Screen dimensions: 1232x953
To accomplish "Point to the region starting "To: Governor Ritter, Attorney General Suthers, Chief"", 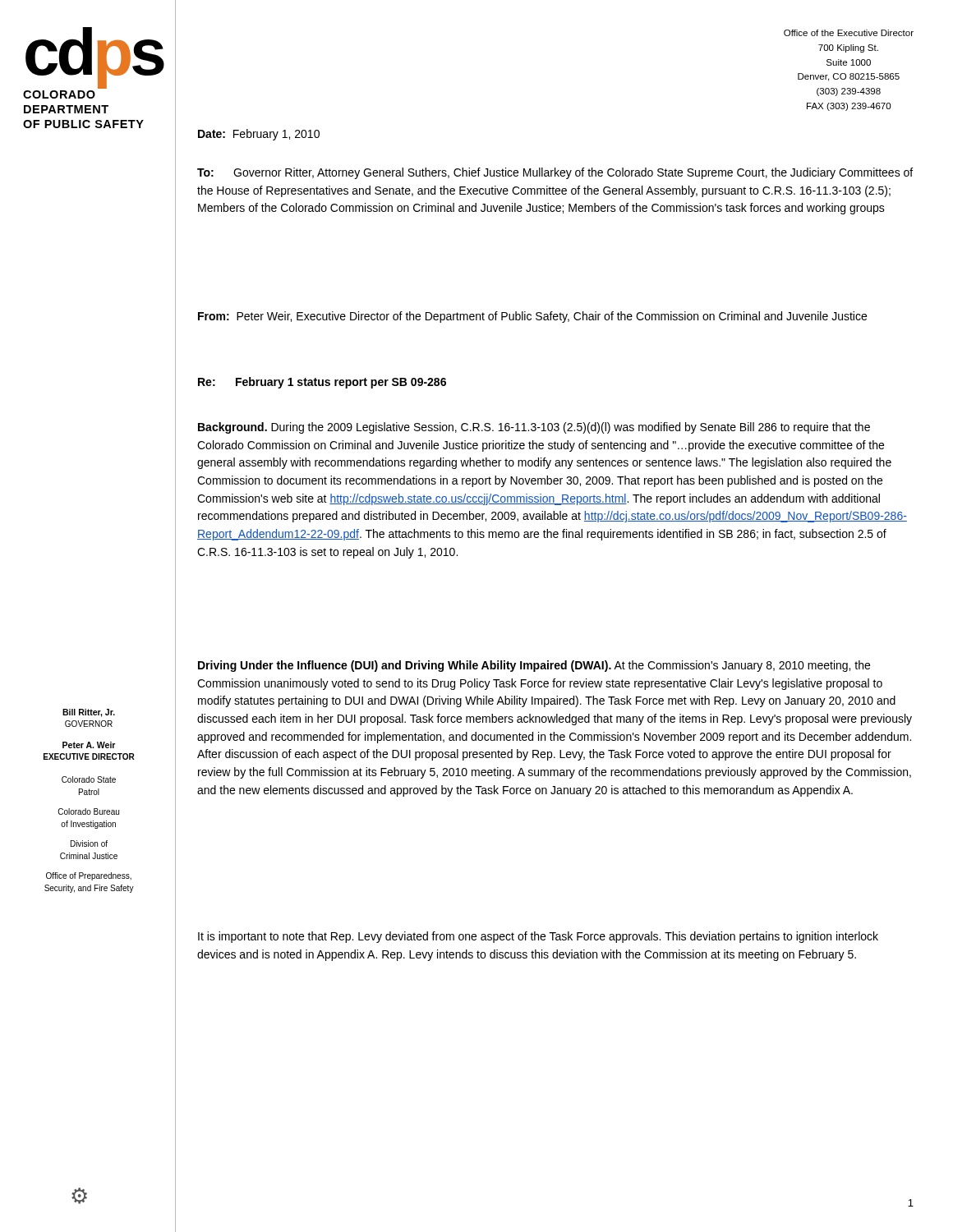I will [x=555, y=190].
